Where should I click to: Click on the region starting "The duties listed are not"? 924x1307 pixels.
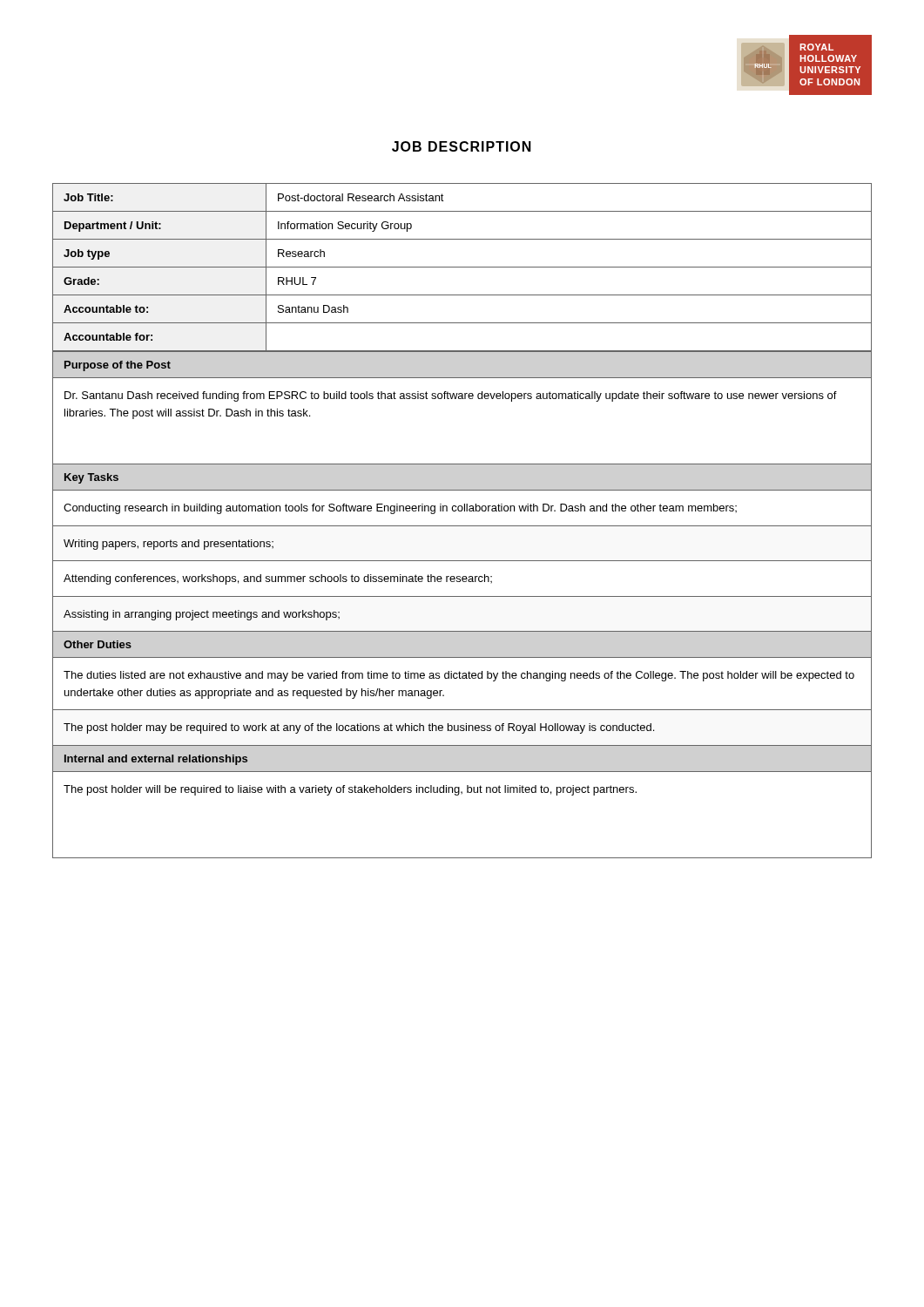point(462,684)
